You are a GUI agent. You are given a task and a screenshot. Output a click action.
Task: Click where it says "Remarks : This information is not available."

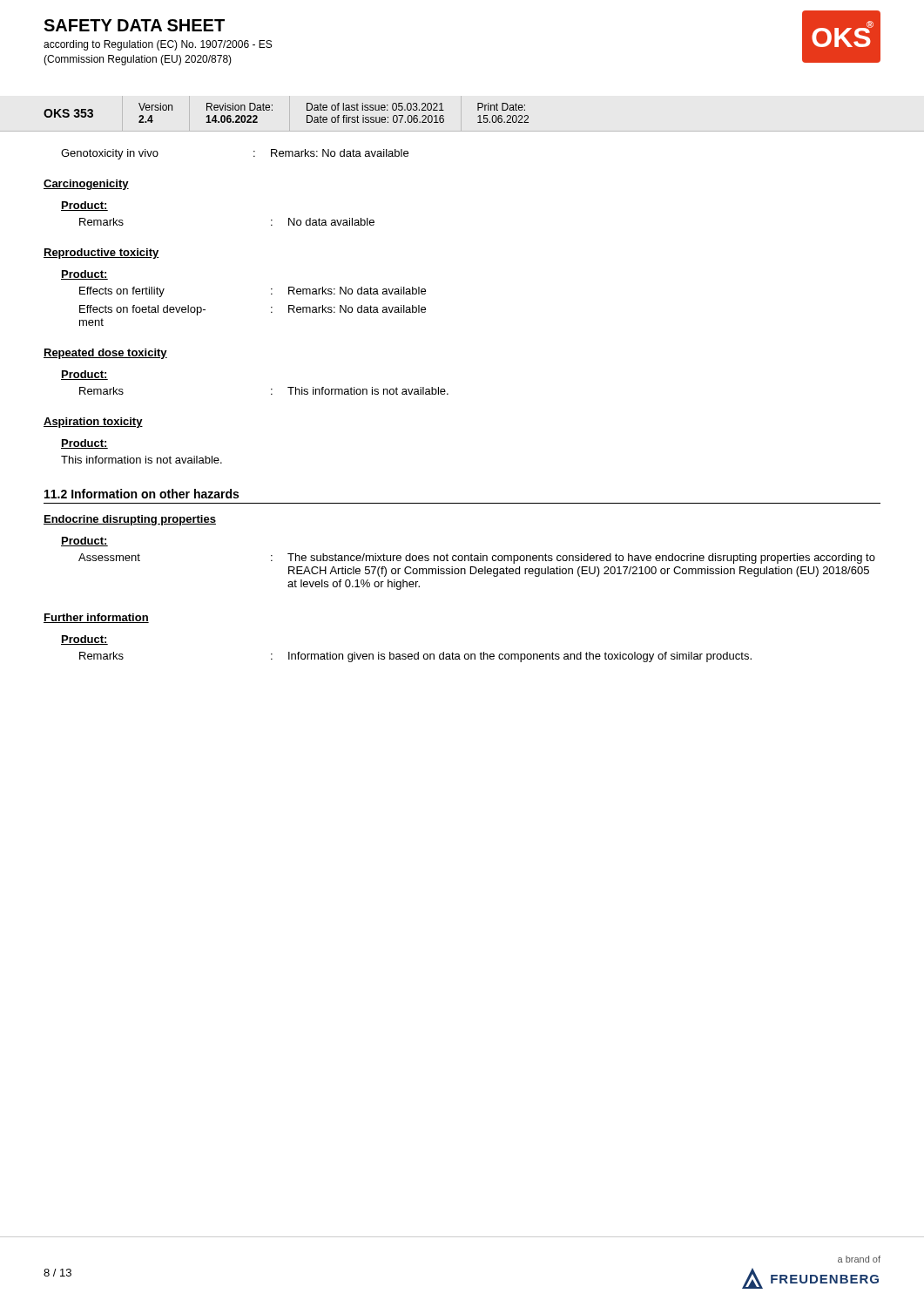(x=97, y=391)
